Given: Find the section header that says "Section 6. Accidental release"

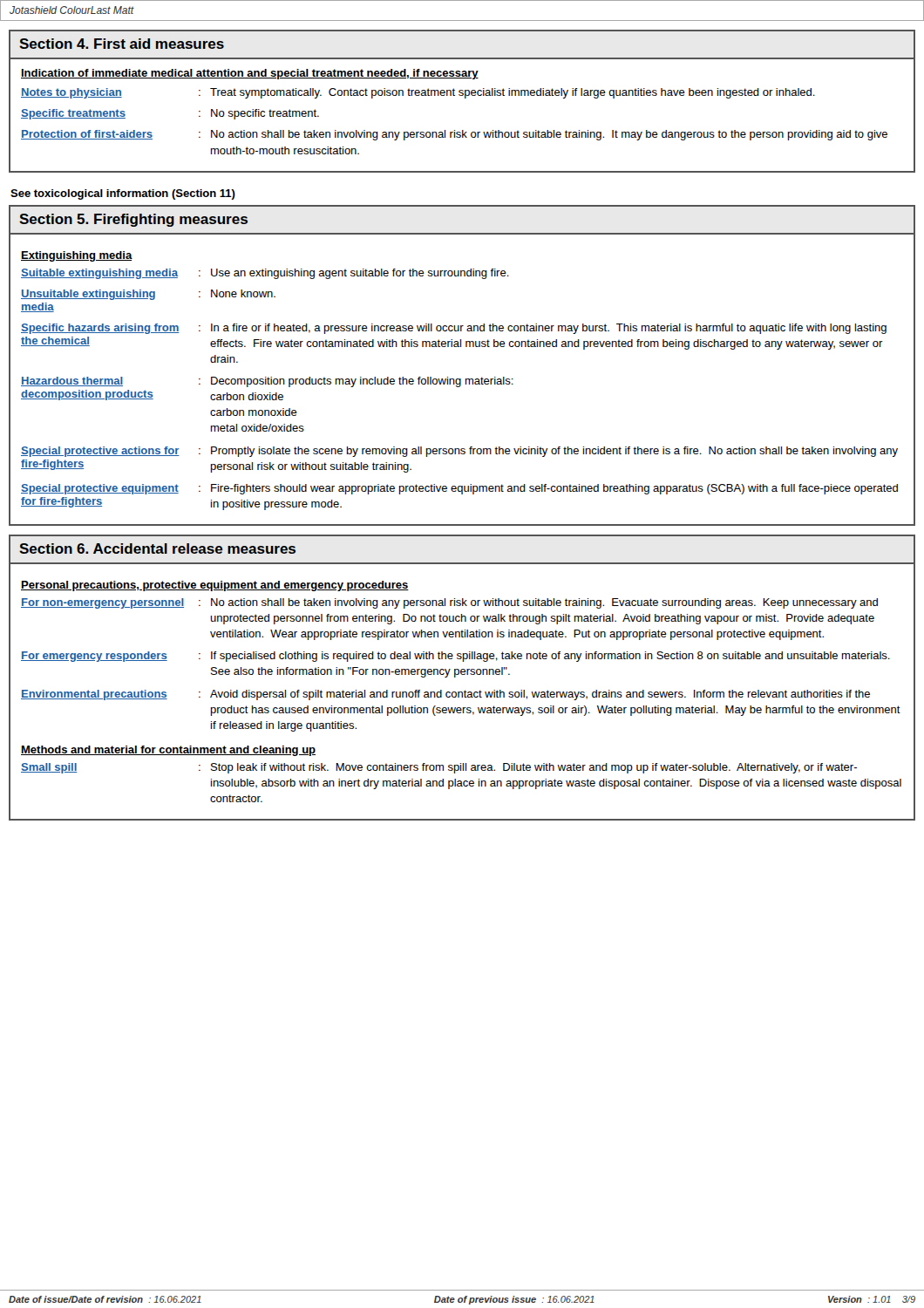Looking at the screenshot, I should [x=158, y=549].
